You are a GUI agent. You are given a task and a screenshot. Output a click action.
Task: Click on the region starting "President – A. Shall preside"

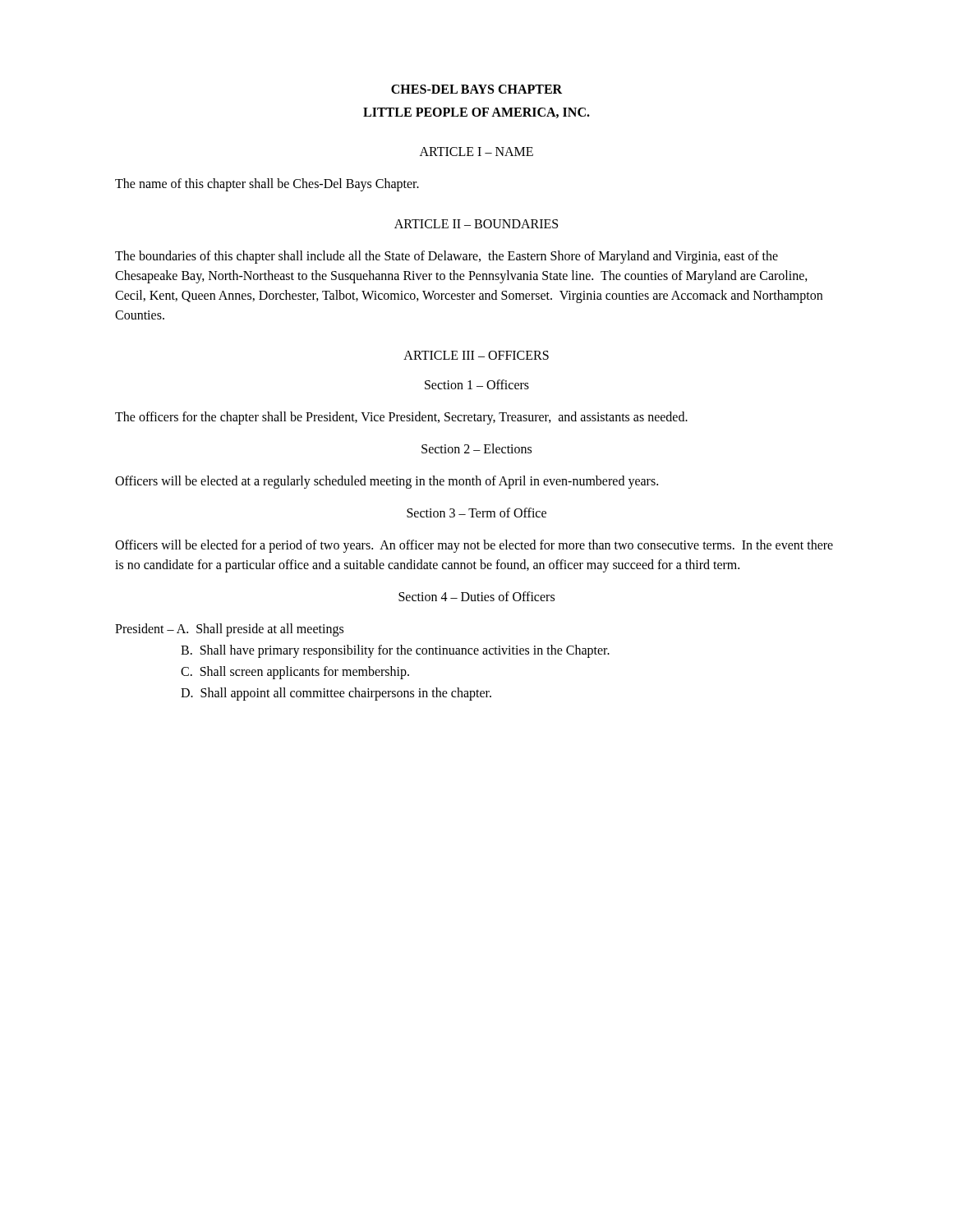(229, 629)
